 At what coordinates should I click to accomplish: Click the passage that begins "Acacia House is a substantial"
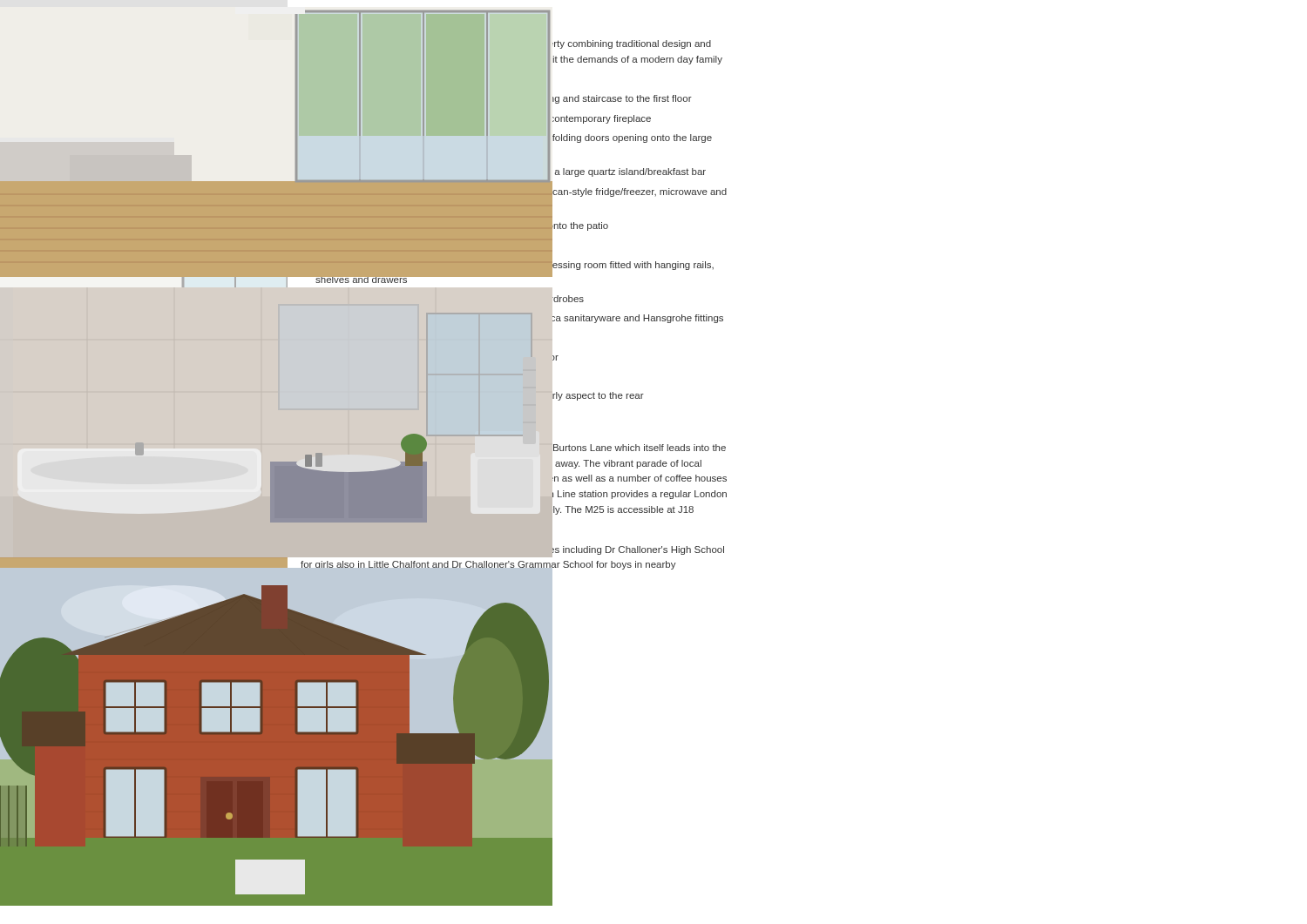[511, 59]
